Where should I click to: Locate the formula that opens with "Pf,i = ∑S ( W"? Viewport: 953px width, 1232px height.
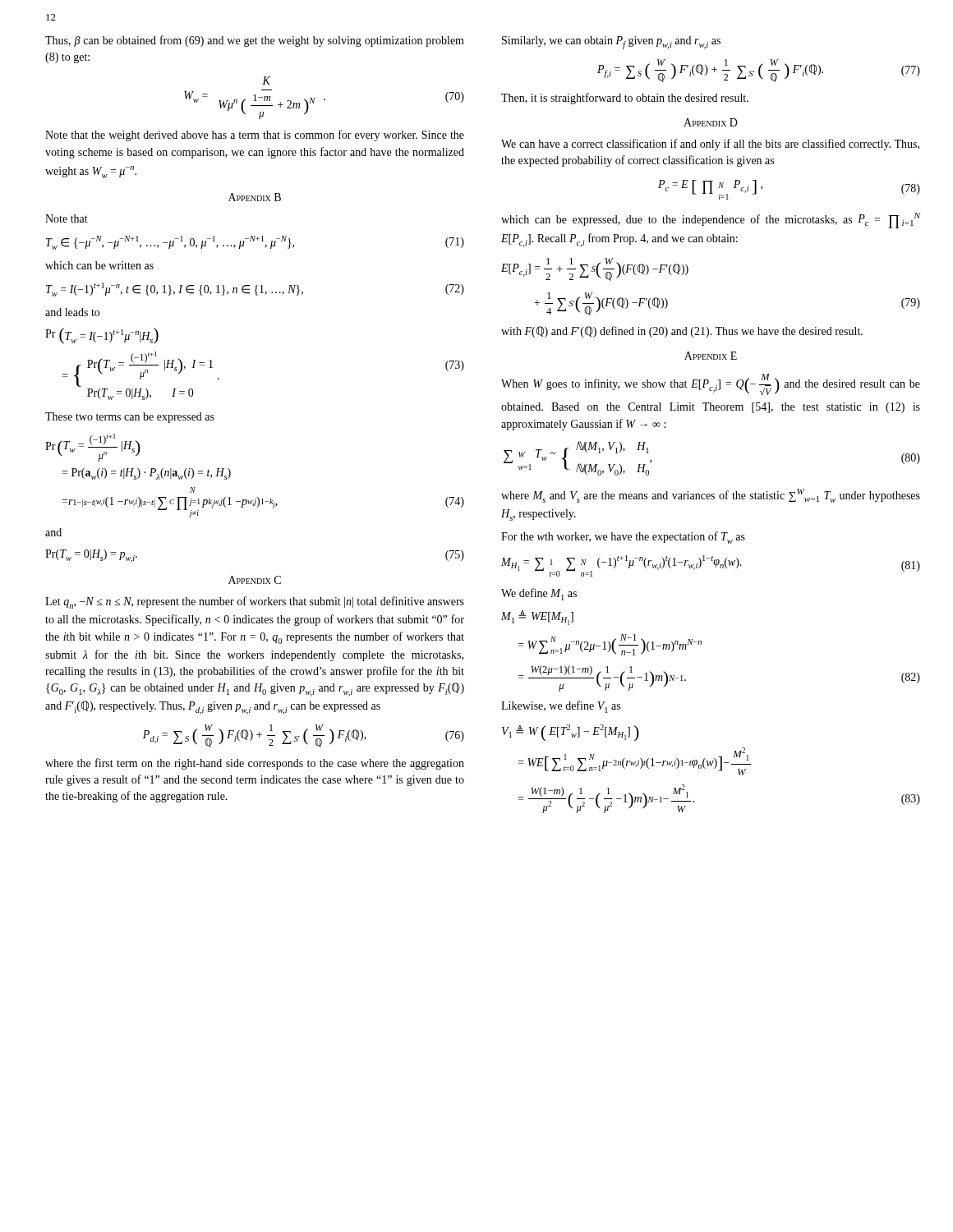(711, 70)
